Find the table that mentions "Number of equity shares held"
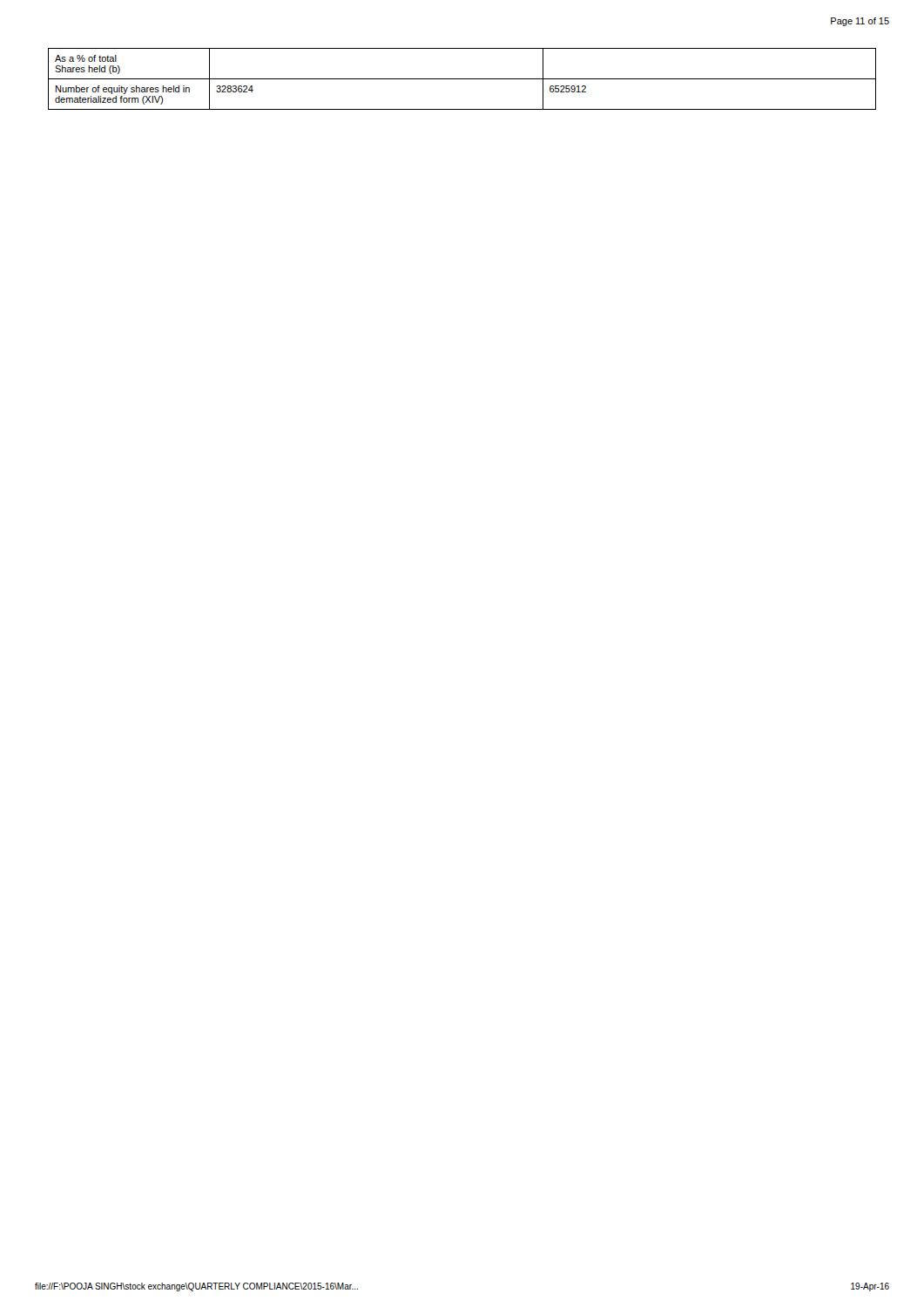Viewport: 924px width, 1307px height. [x=462, y=79]
